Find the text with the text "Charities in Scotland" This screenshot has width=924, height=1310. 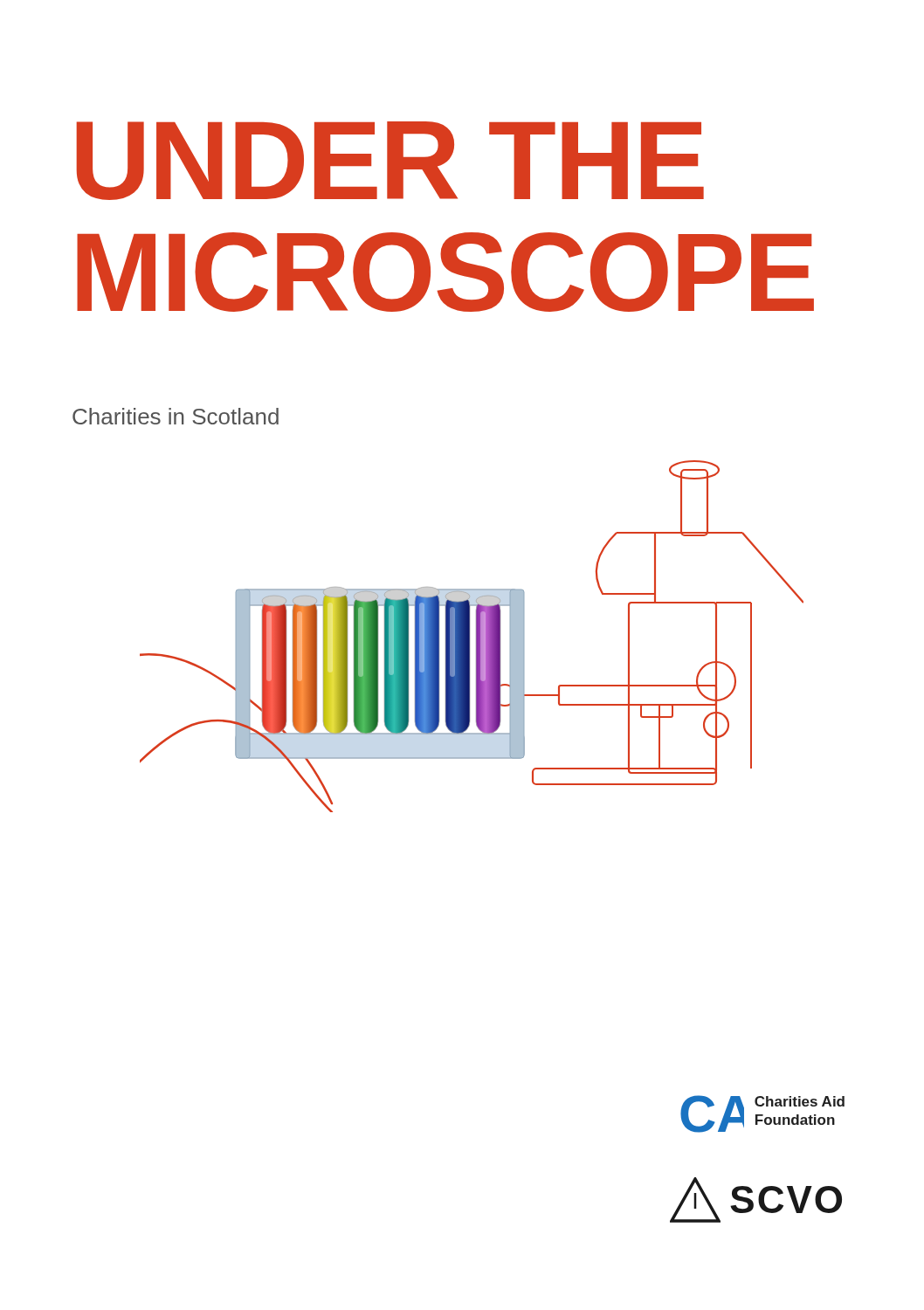tap(176, 417)
